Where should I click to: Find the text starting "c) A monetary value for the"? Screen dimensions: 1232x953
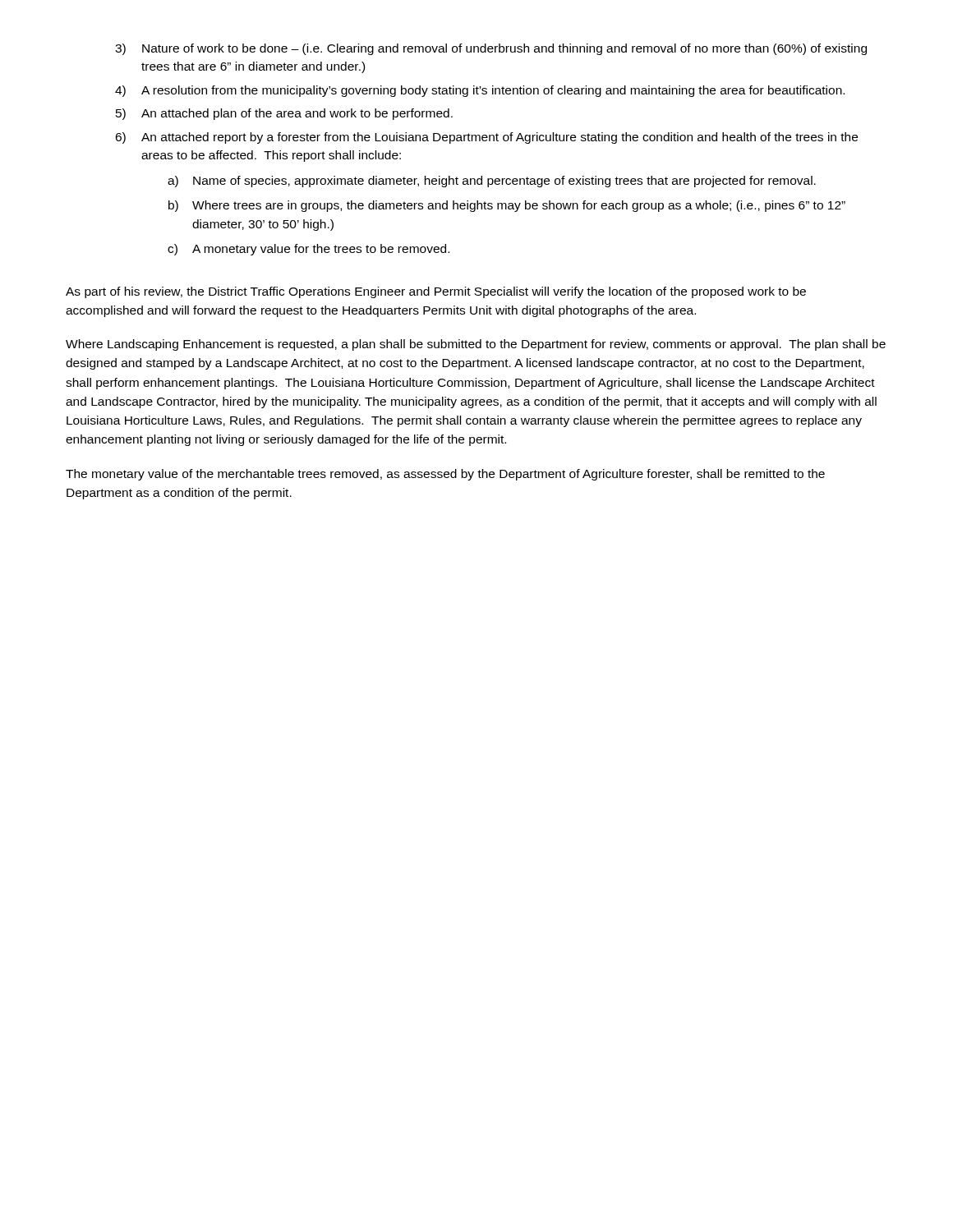point(308,250)
